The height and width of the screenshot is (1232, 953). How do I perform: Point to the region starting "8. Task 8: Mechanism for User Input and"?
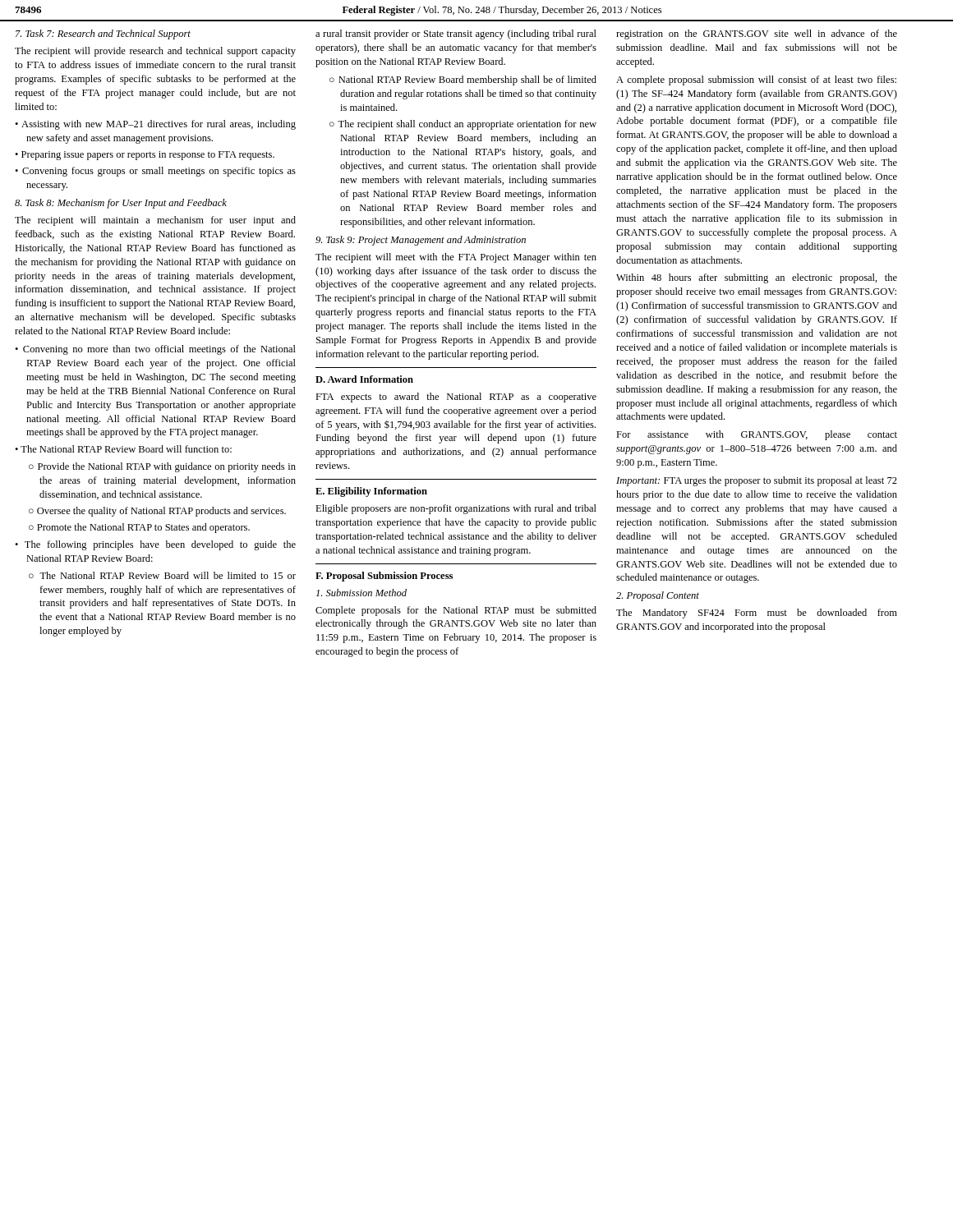pos(155,203)
